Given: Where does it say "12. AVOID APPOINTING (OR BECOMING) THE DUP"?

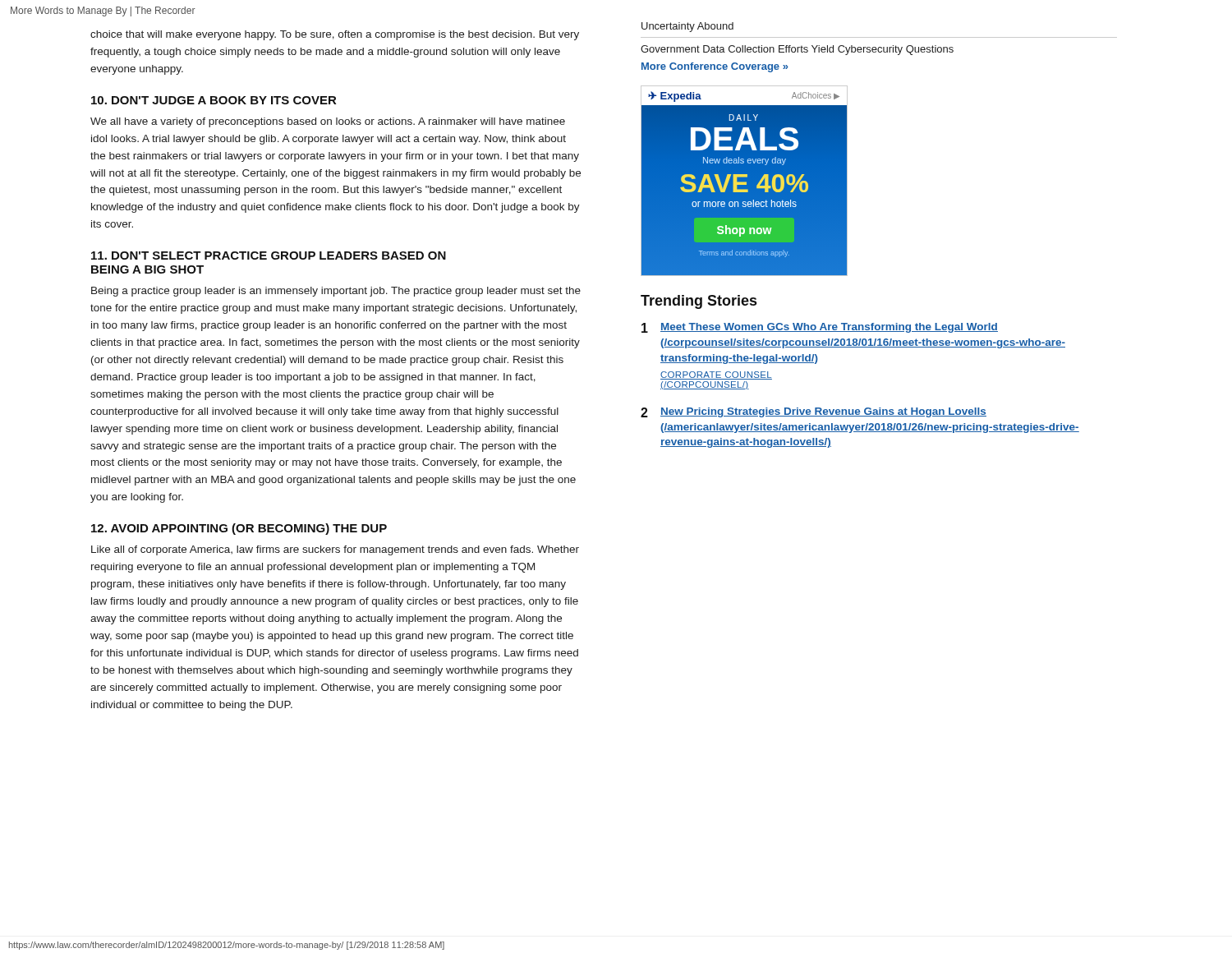Looking at the screenshot, I should 239,528.
